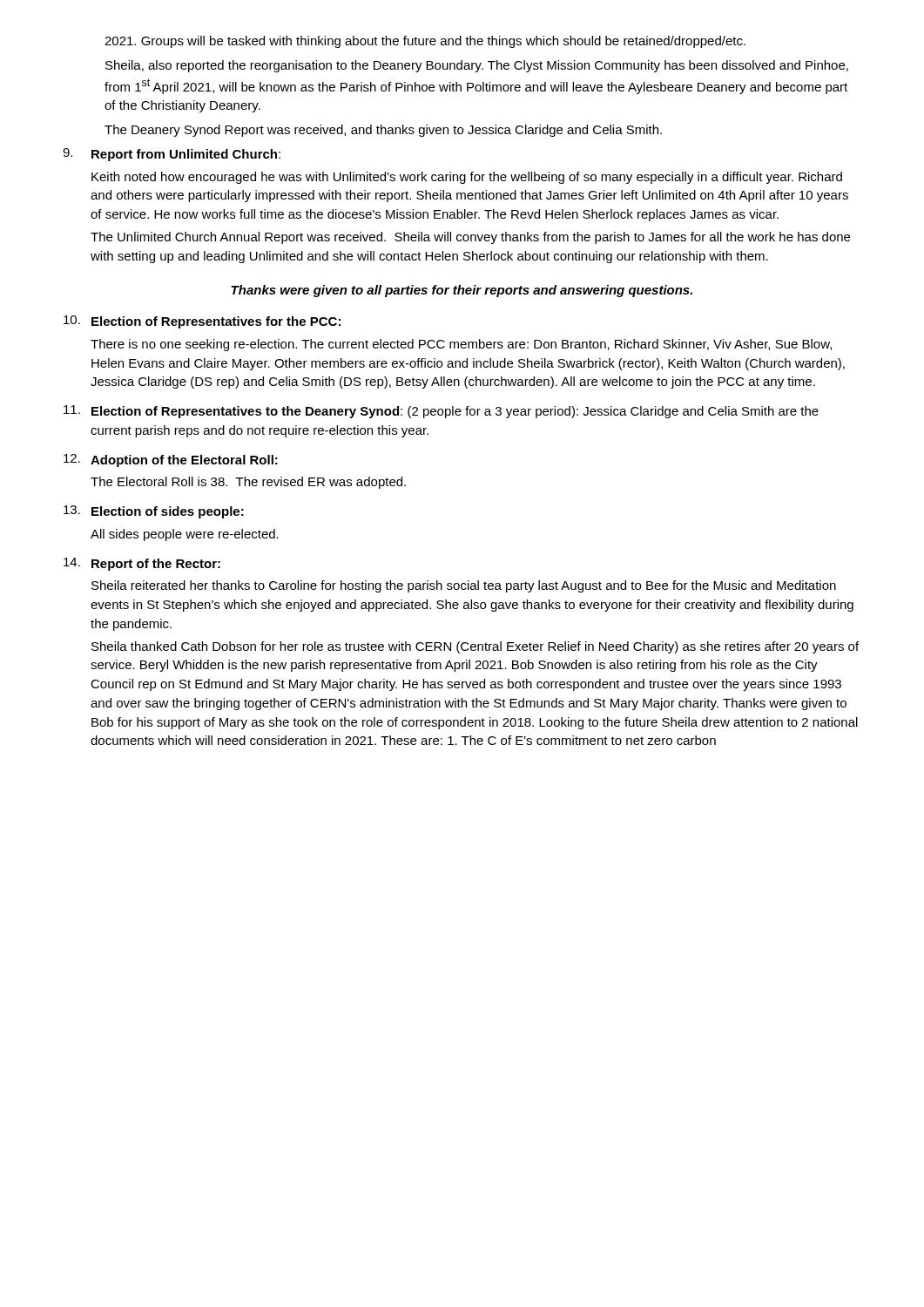The image size is (924, 1307).
Task: Find the block on this page that starts "10. Election of Representatives for the PCC:"
Action: (462, 353)
